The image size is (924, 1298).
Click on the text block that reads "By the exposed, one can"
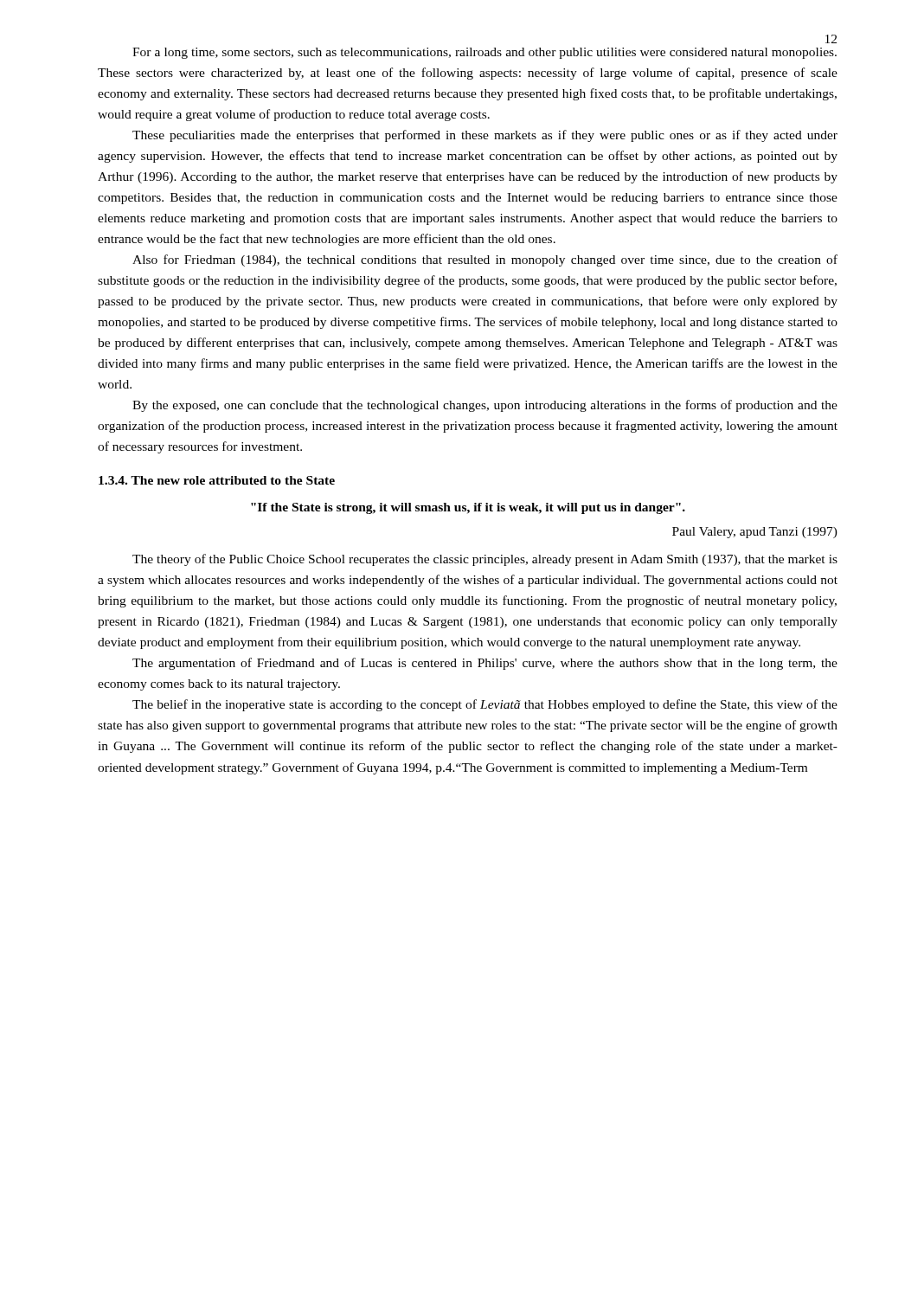[468, 426]
